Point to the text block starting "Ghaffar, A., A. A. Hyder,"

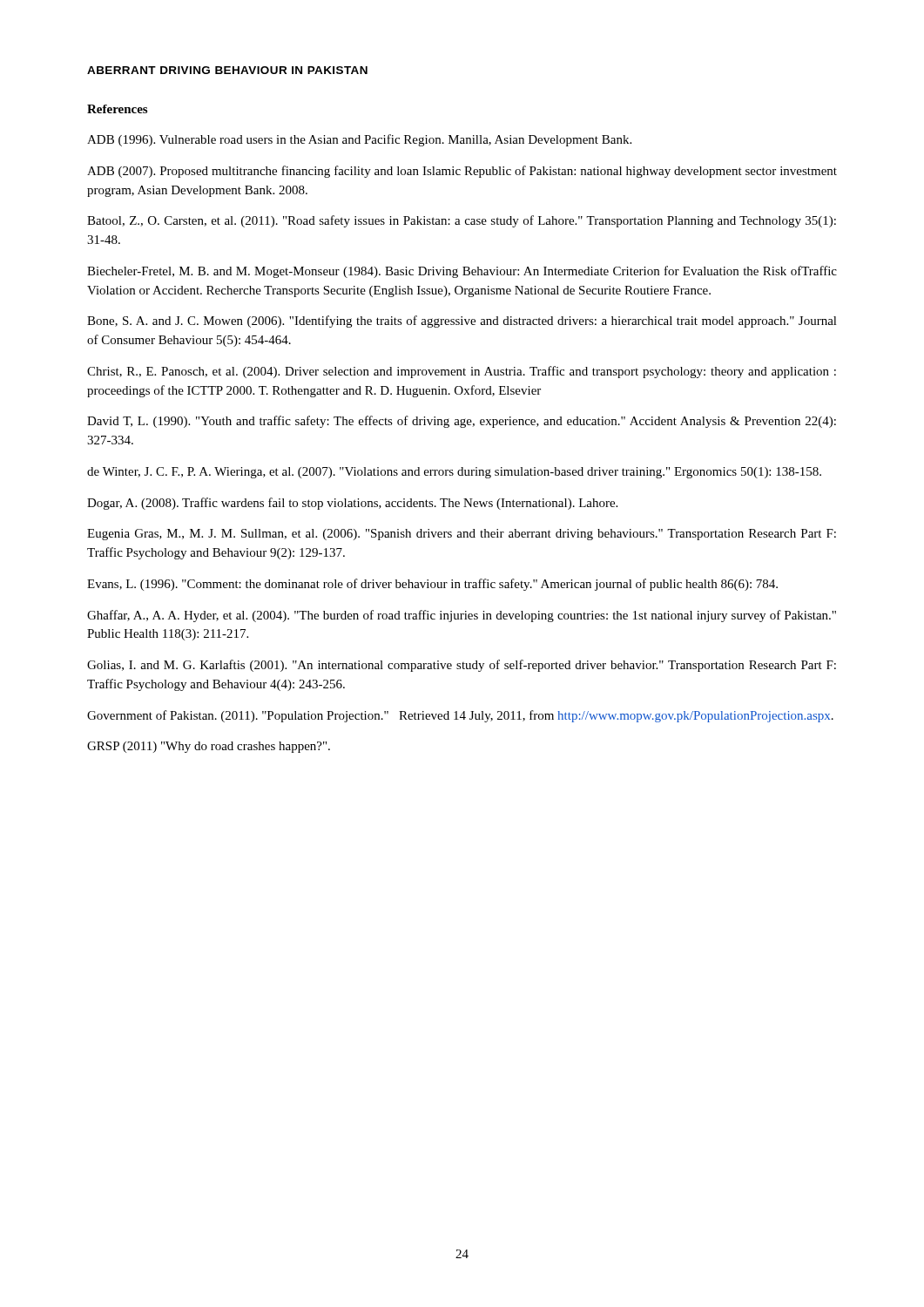(462, 624)
